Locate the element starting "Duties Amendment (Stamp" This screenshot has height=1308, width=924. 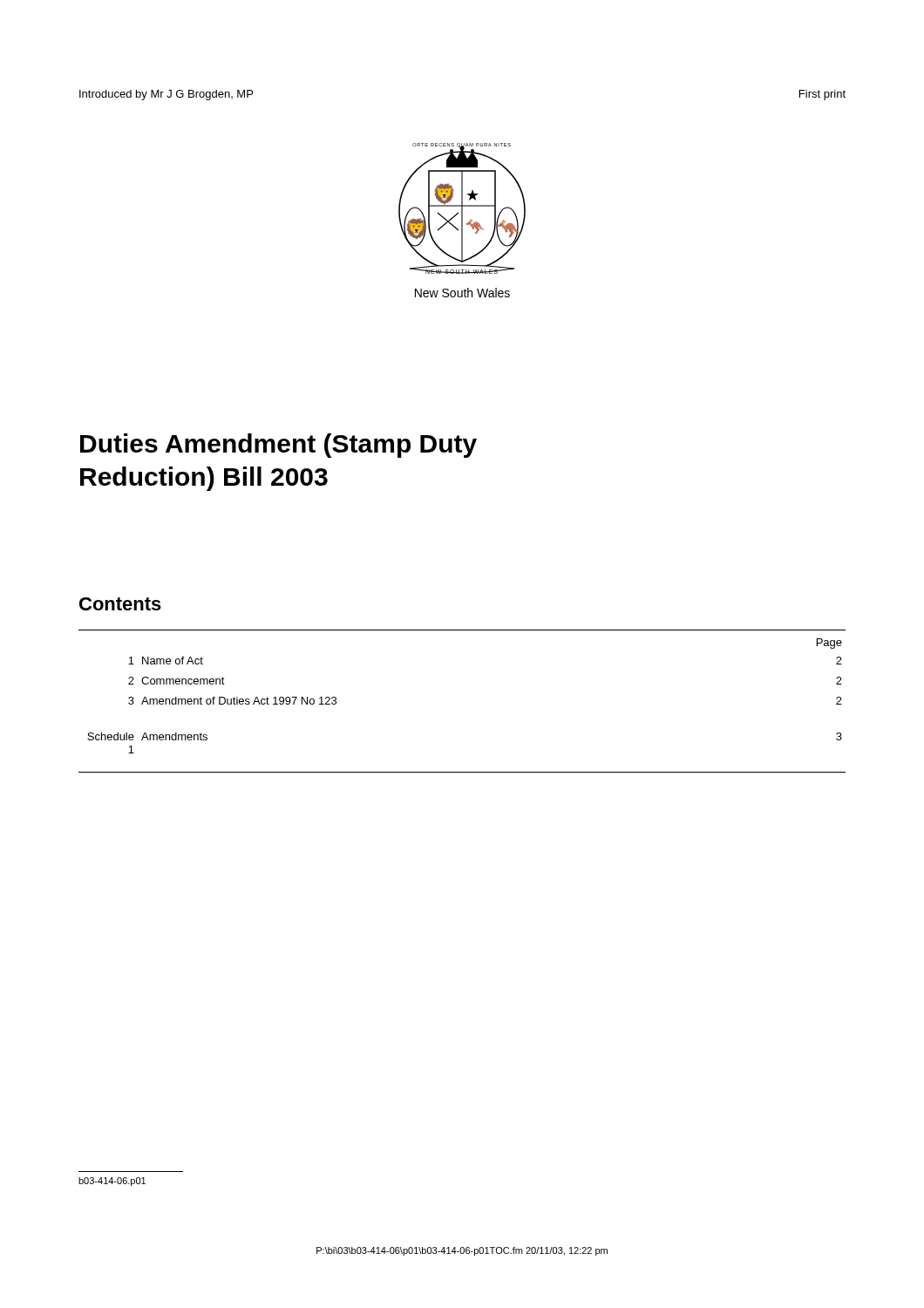tap(462, 460)
